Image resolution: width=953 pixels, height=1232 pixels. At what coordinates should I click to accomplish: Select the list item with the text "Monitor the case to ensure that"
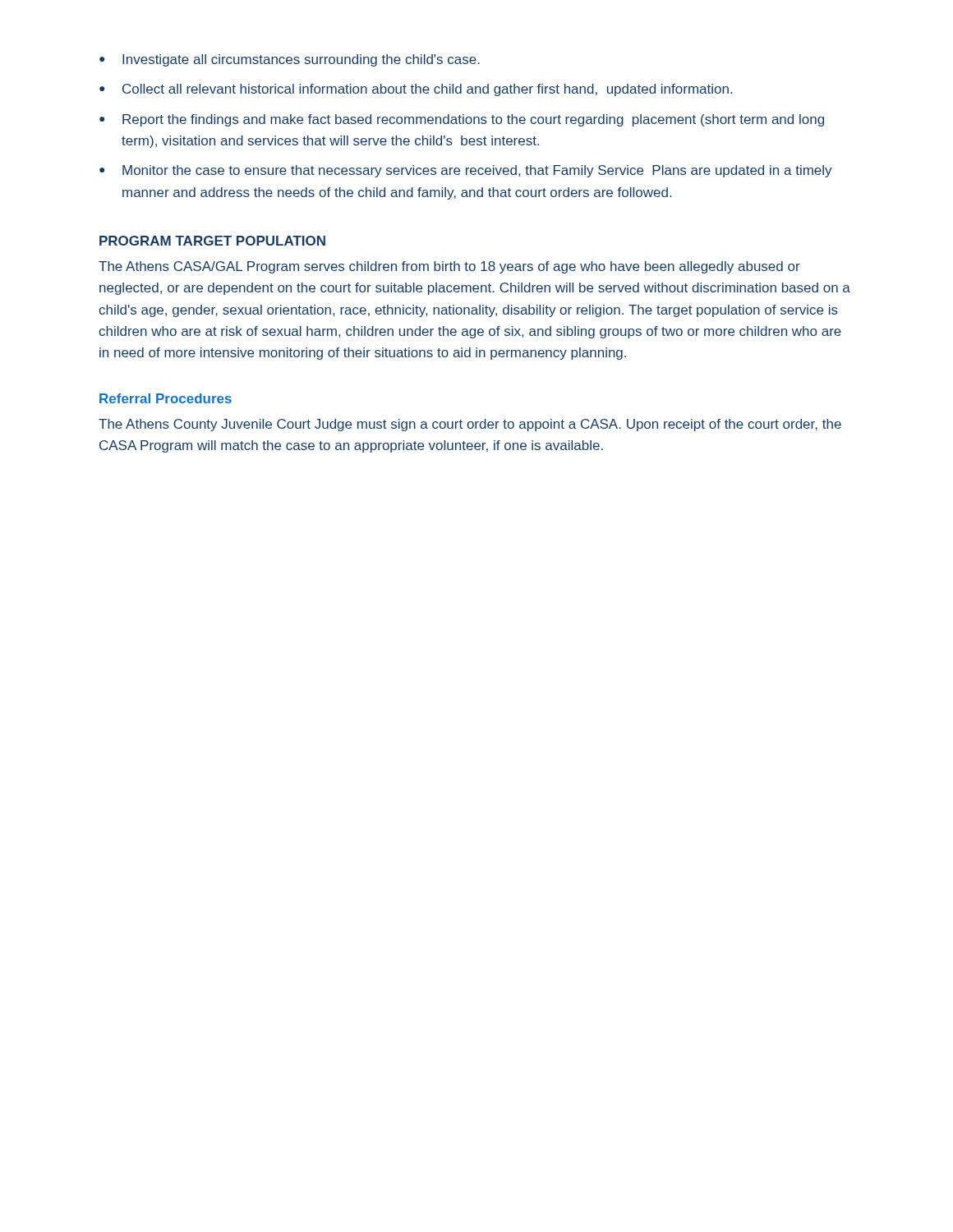(477, 182)
